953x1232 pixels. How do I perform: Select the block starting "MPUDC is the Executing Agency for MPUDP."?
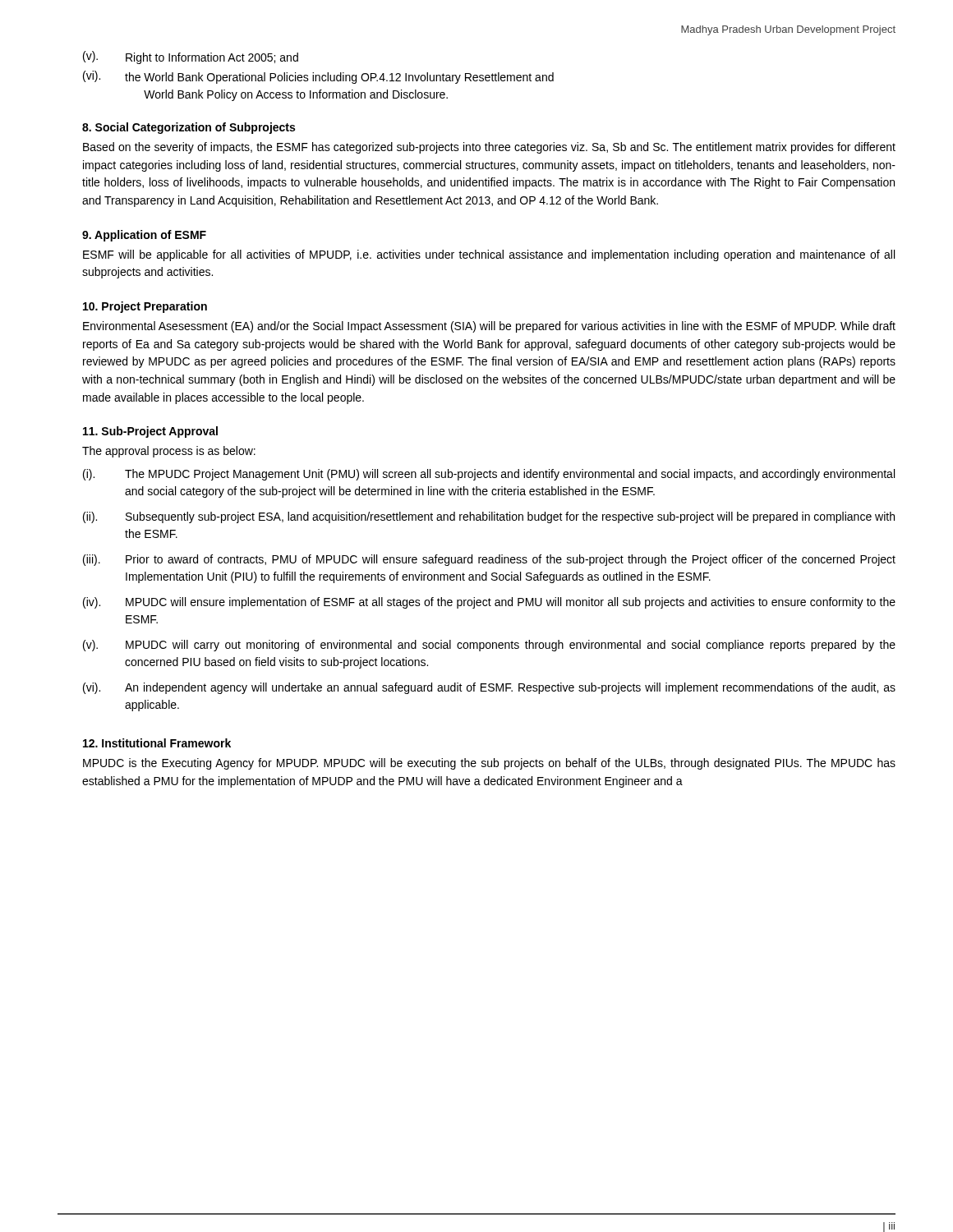pos(489,772)
